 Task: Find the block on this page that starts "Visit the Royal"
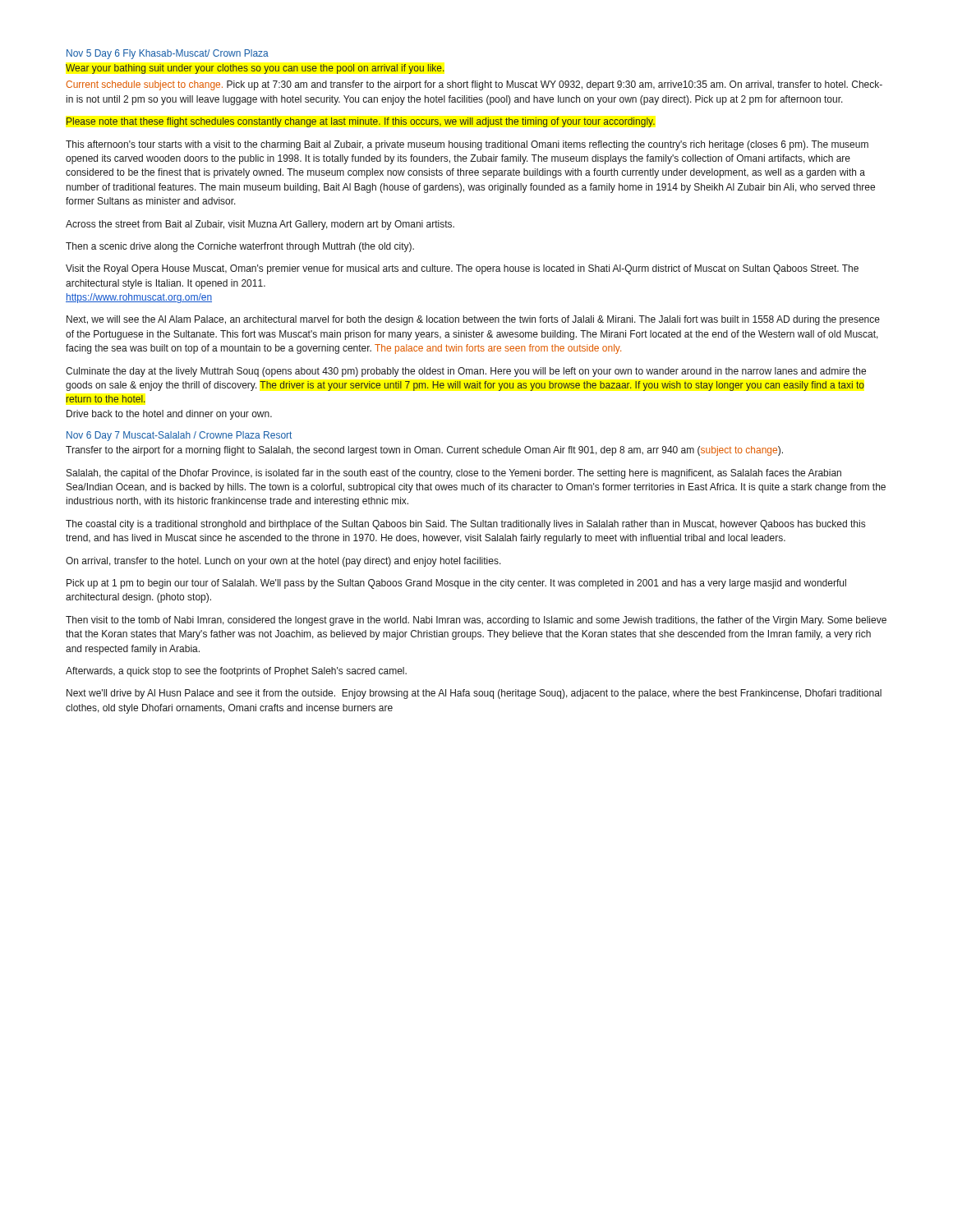point(476,284)
